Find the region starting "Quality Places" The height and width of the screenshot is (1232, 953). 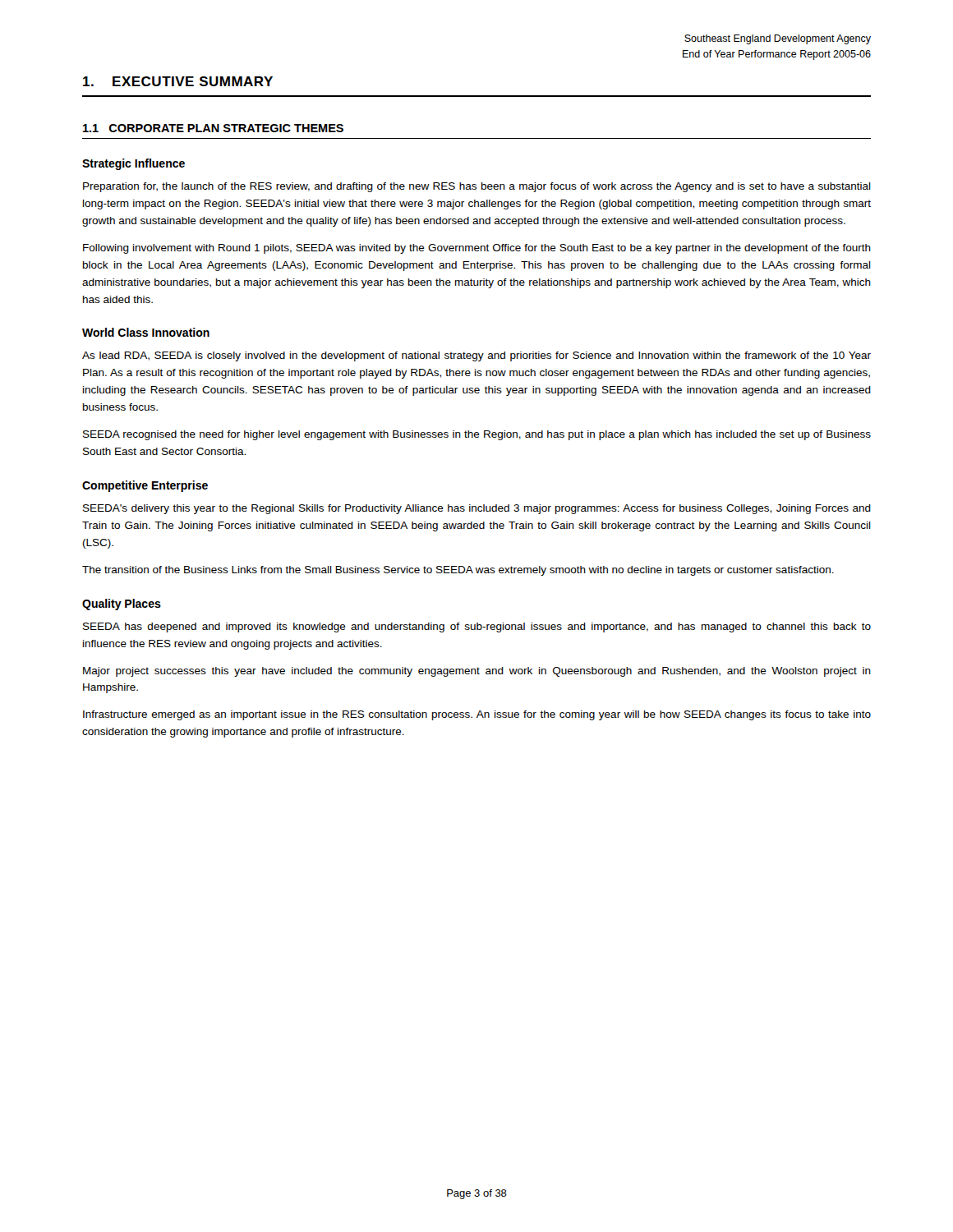(x=122, y=605)
